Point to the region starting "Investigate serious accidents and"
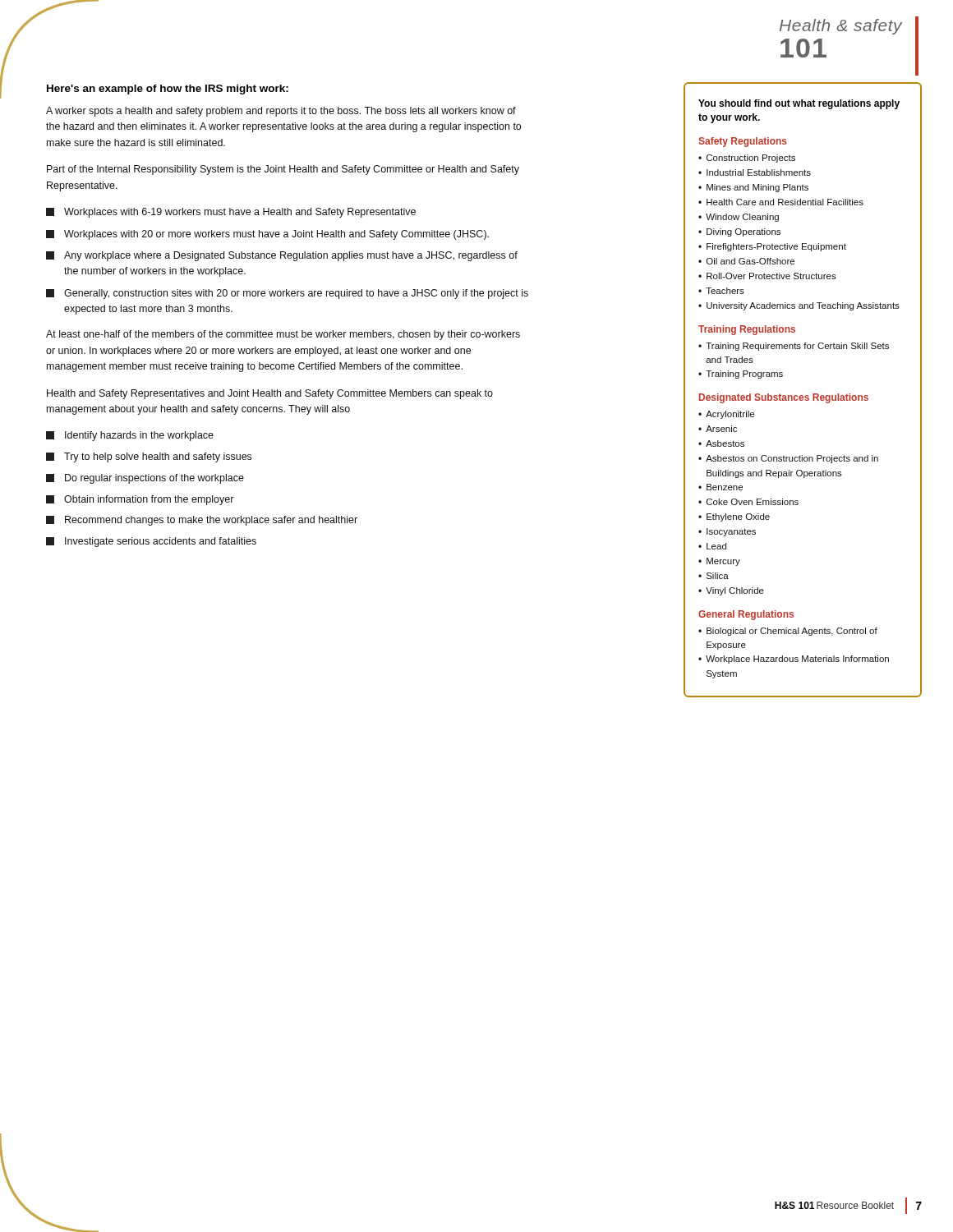953x1232 pixels. pyautogui.click(x=151, y=542)
